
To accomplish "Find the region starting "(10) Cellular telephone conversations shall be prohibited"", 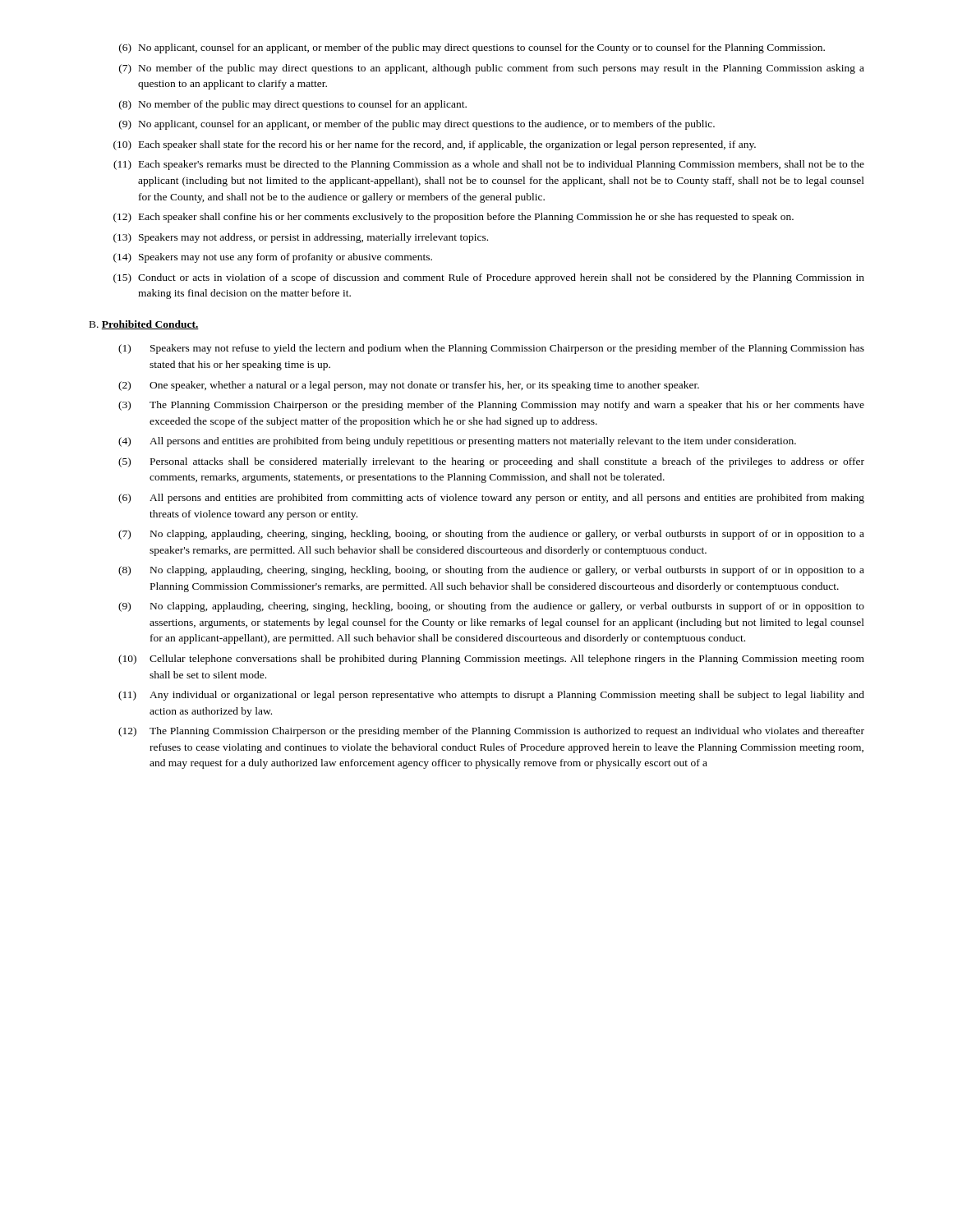I will coord(491,667).
